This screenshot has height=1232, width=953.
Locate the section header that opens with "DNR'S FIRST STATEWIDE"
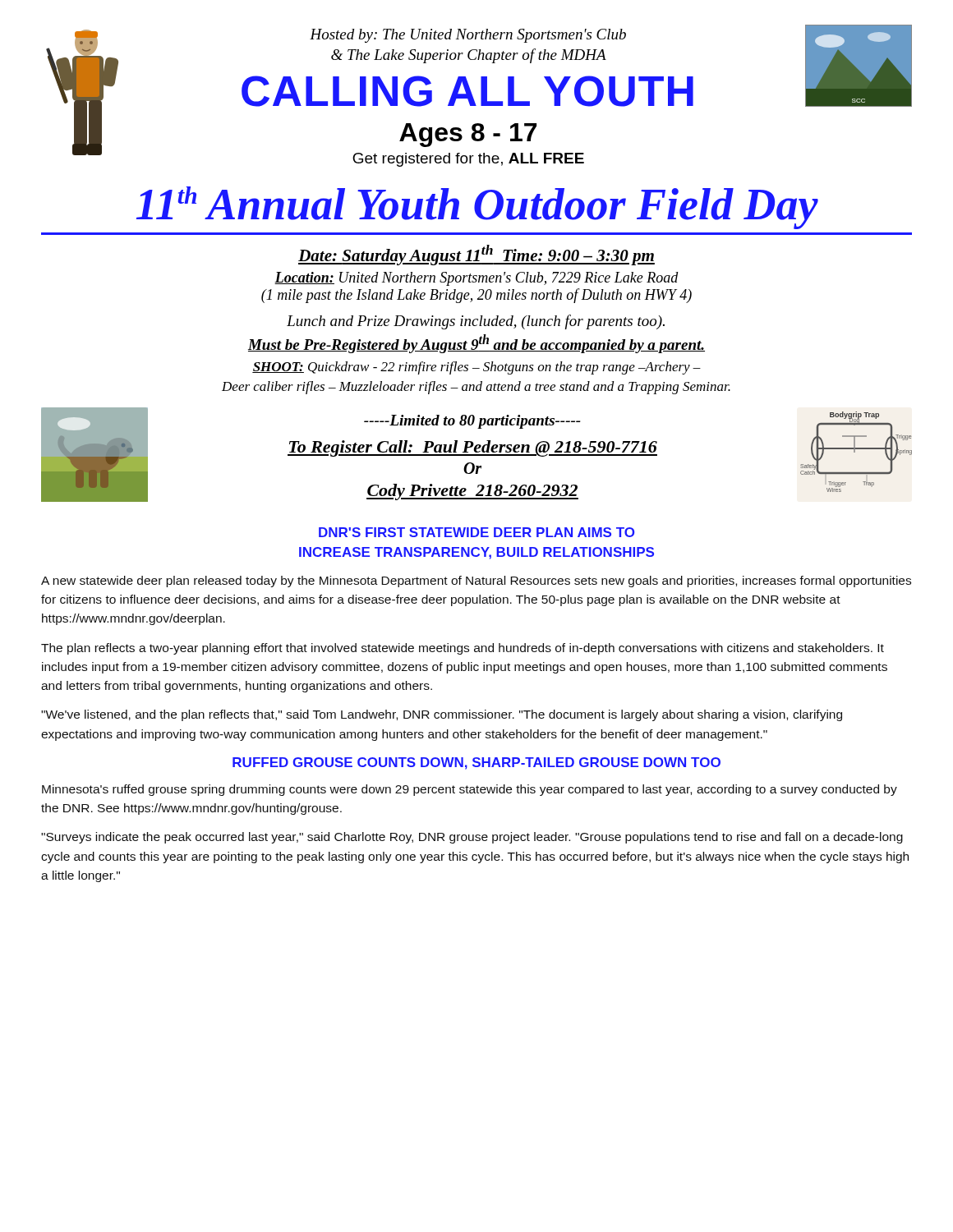click(476, 543)
